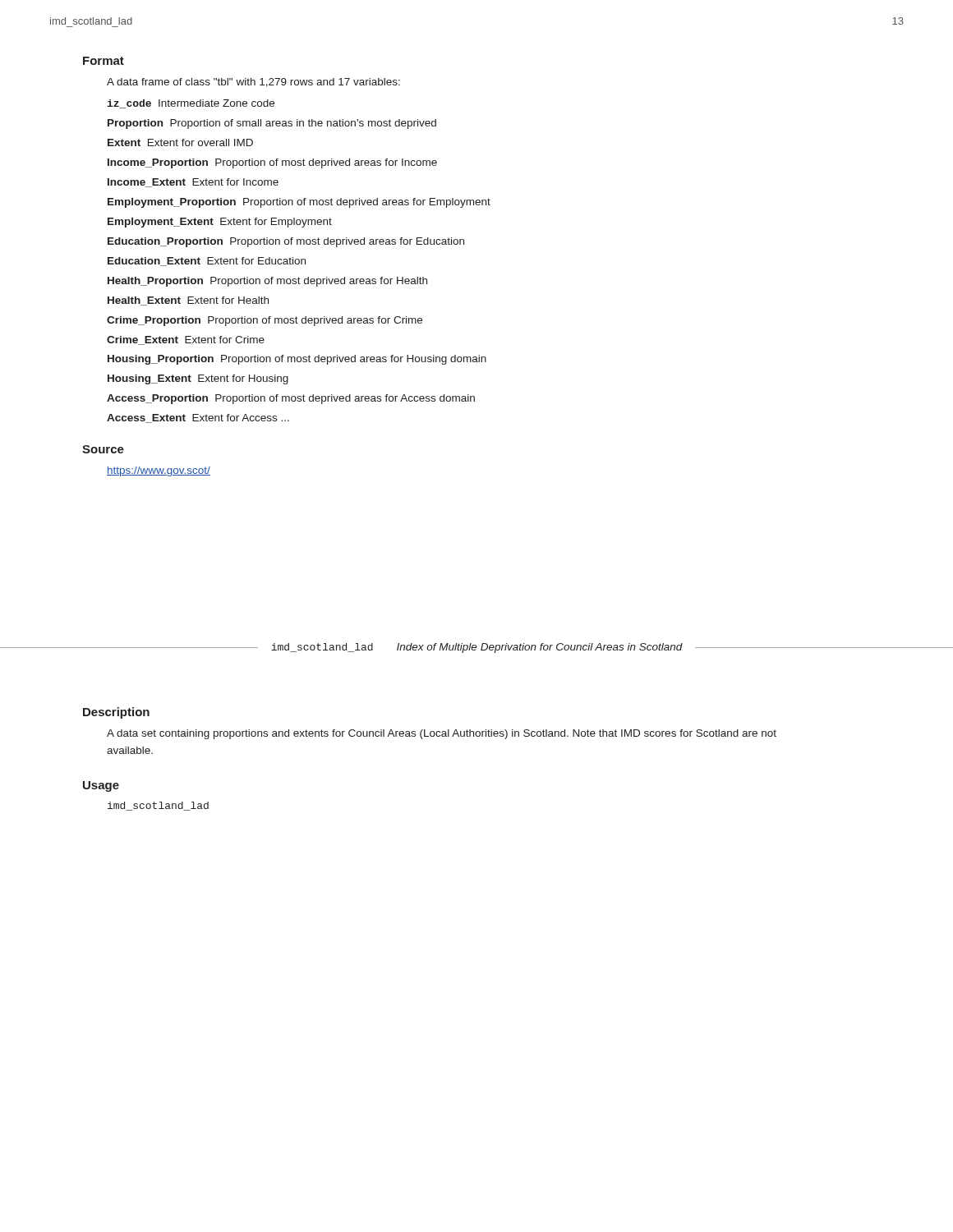The height and width of the screenshot is (1232, 953).
Task: Locate the block of text that opens with "A data frame of class "tbl" with"
Action: coord(254,82)
